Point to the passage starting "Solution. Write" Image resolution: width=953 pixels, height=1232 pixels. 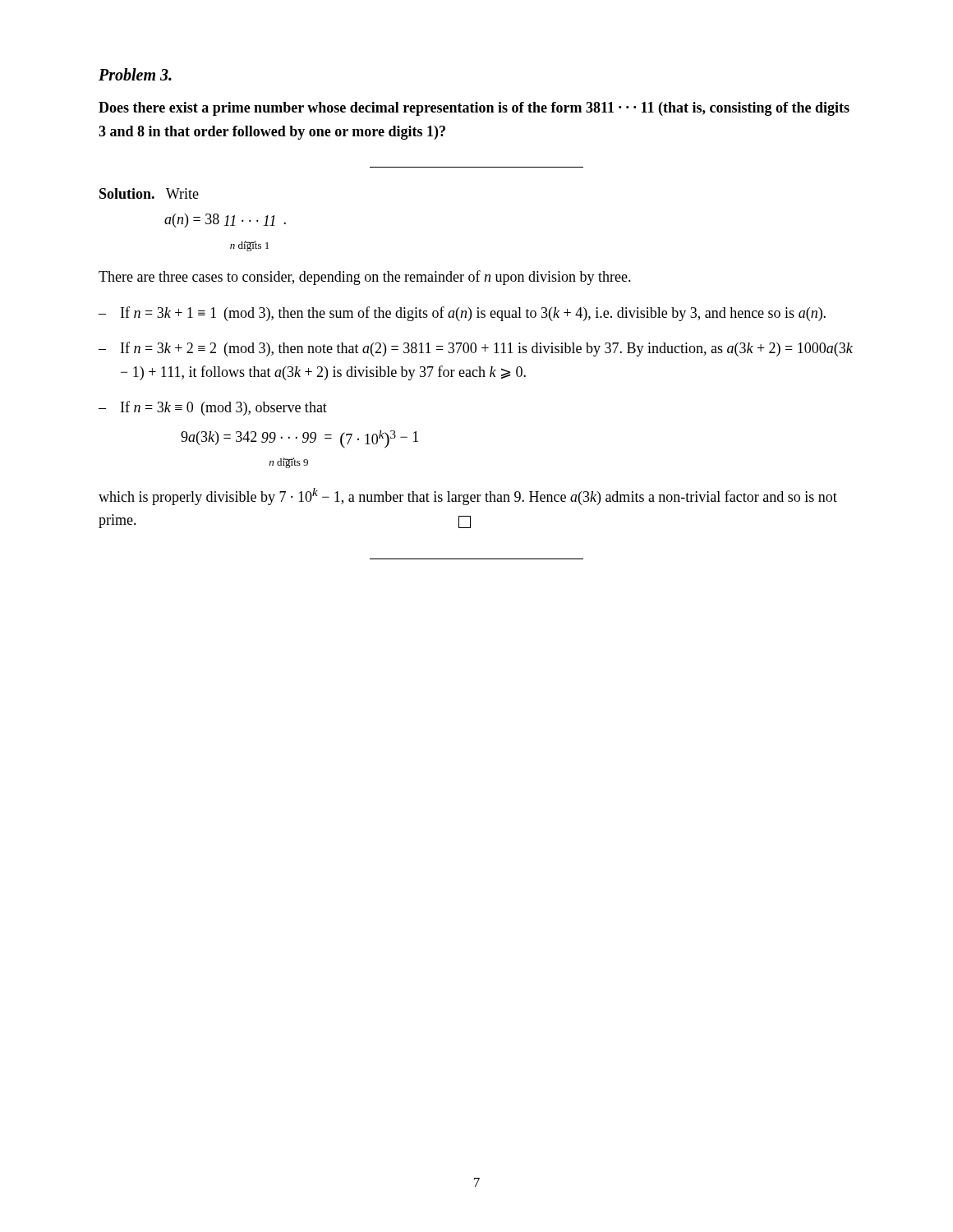point(149,193)
